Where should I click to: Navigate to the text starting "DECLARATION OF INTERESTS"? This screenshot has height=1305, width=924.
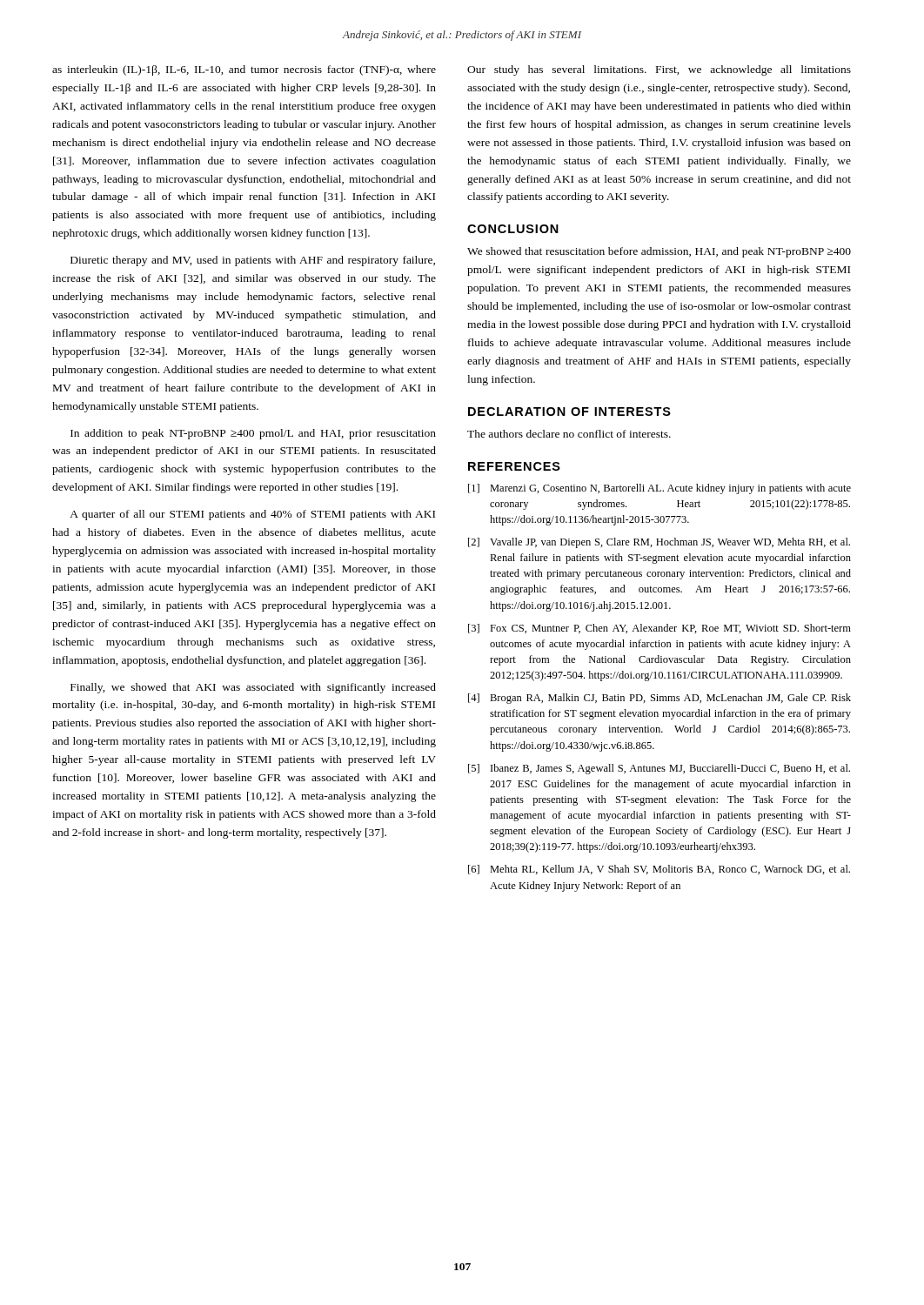pyautogui.click(x=569, y=411)
